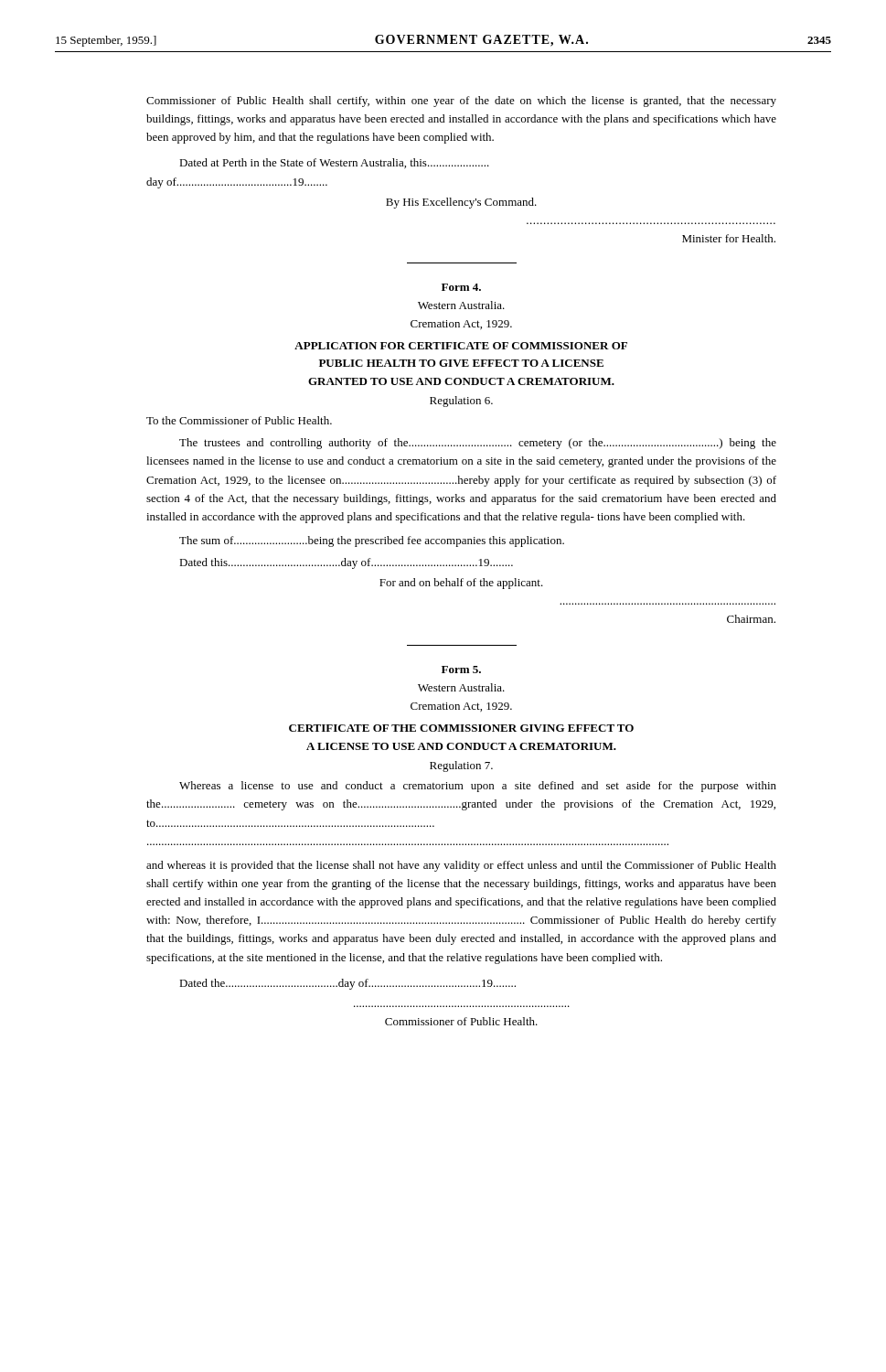This screenshot has width=886, height=1372.
Task: Point to the block beginning "The trustees and controlling authority of the..................................."
Action: pyautogui.click(x=461, y=480)
